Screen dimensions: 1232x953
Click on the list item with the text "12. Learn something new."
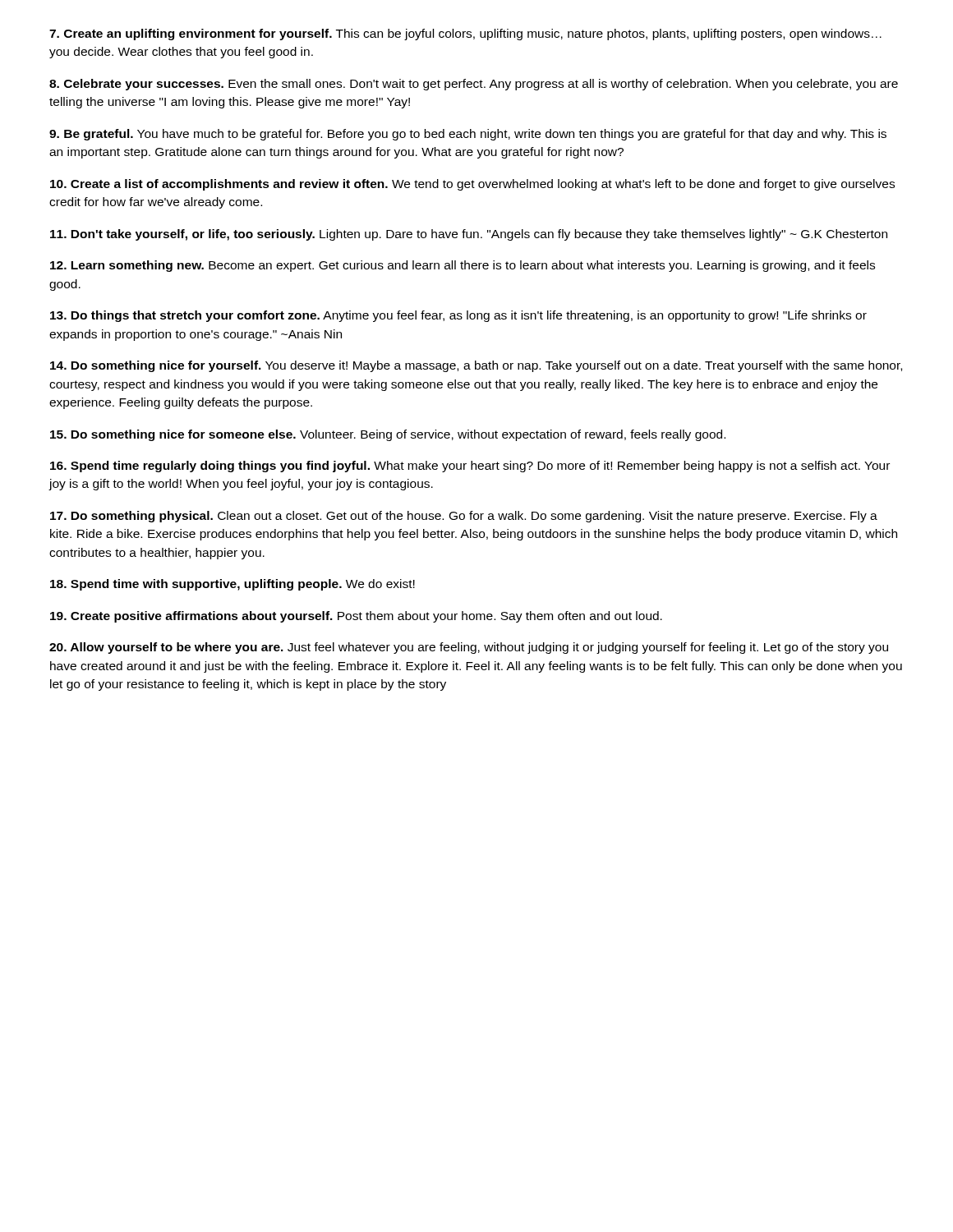point(462,274)
